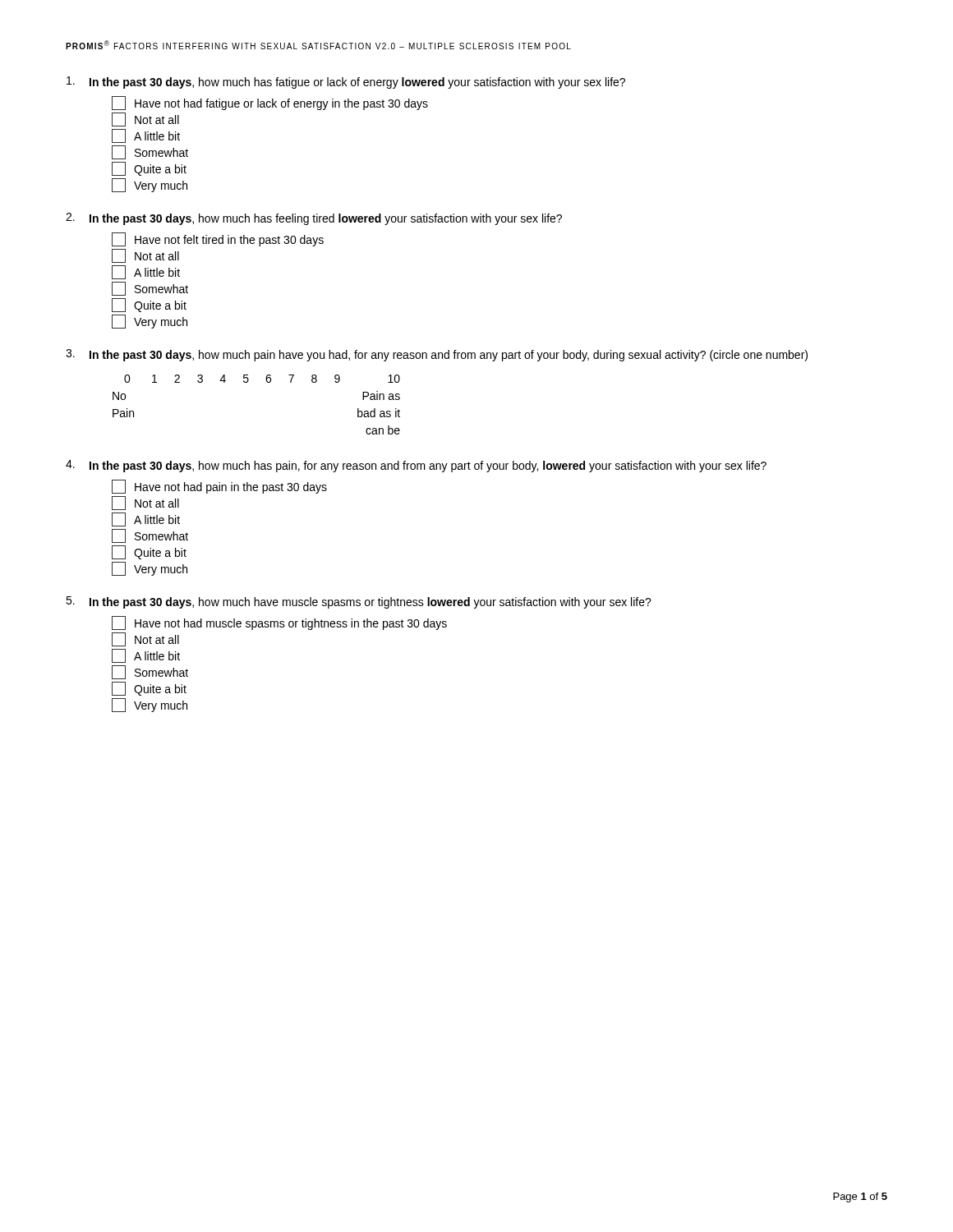This screenshot has width=953, height=1232.
Task: Click on the block starting "2. In the past 30"
Action: pyautogui.click(x=314, y=219)
